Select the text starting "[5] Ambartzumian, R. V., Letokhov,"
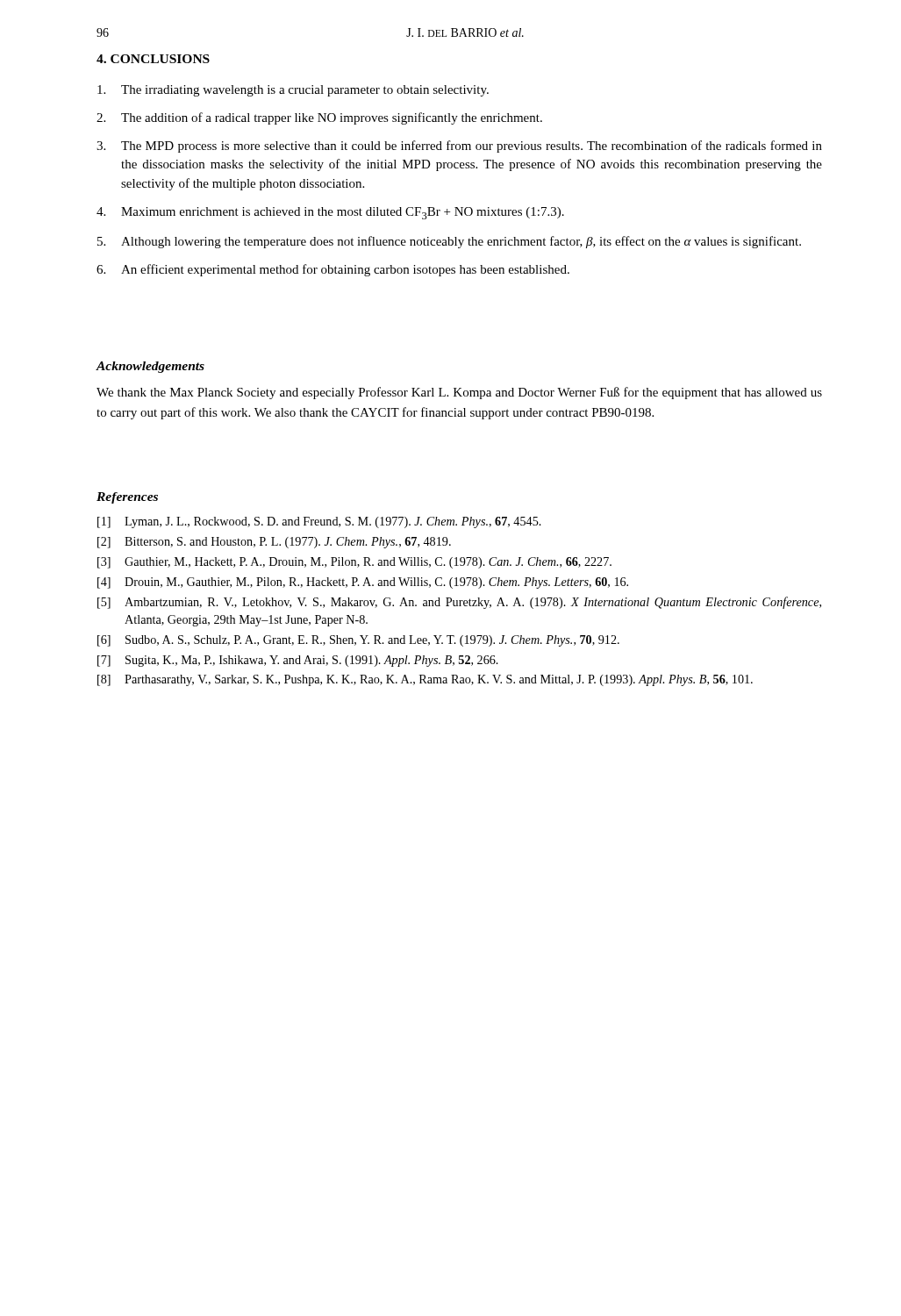 click(459, 611)
